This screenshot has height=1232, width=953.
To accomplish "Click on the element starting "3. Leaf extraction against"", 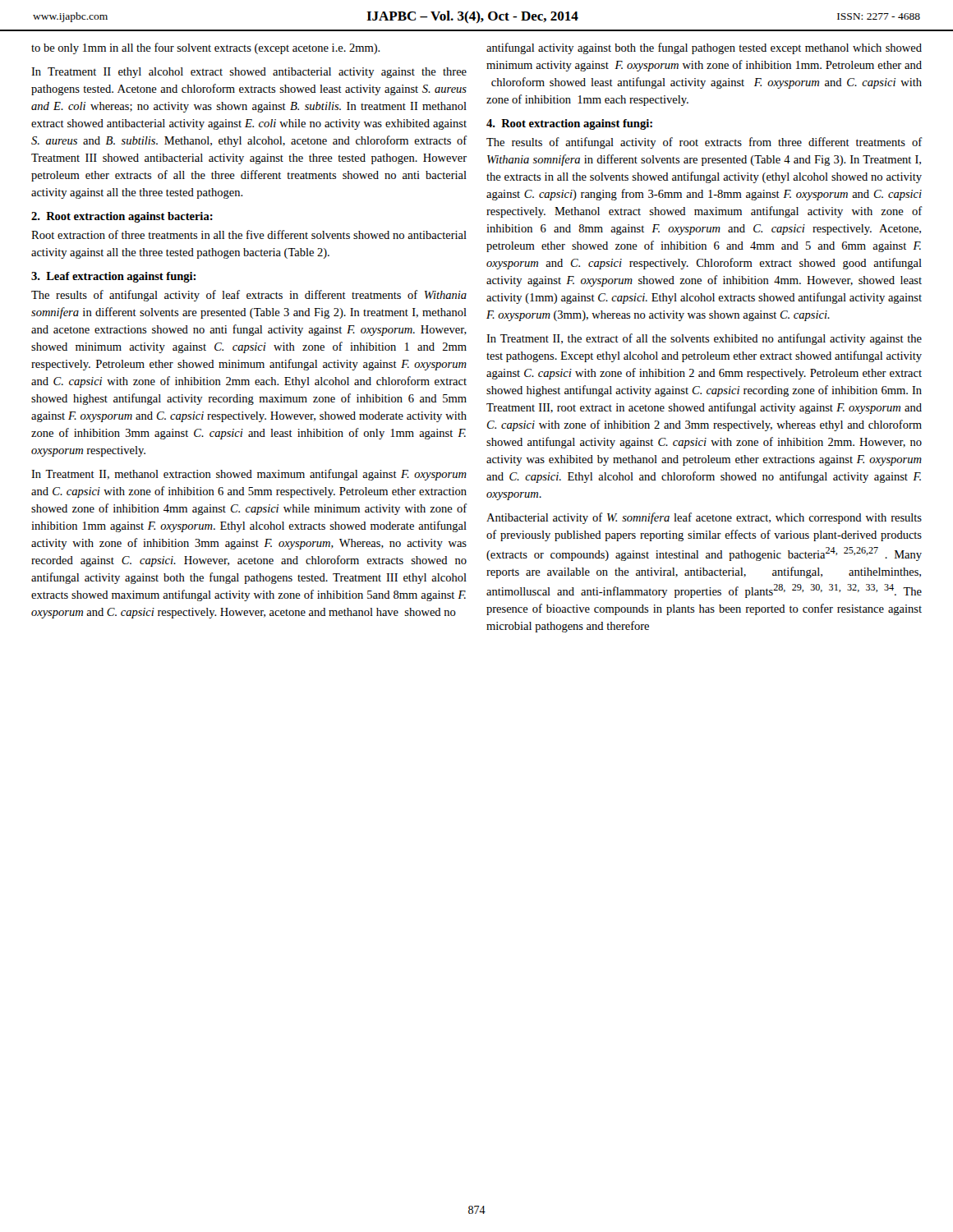I will 114,276.
